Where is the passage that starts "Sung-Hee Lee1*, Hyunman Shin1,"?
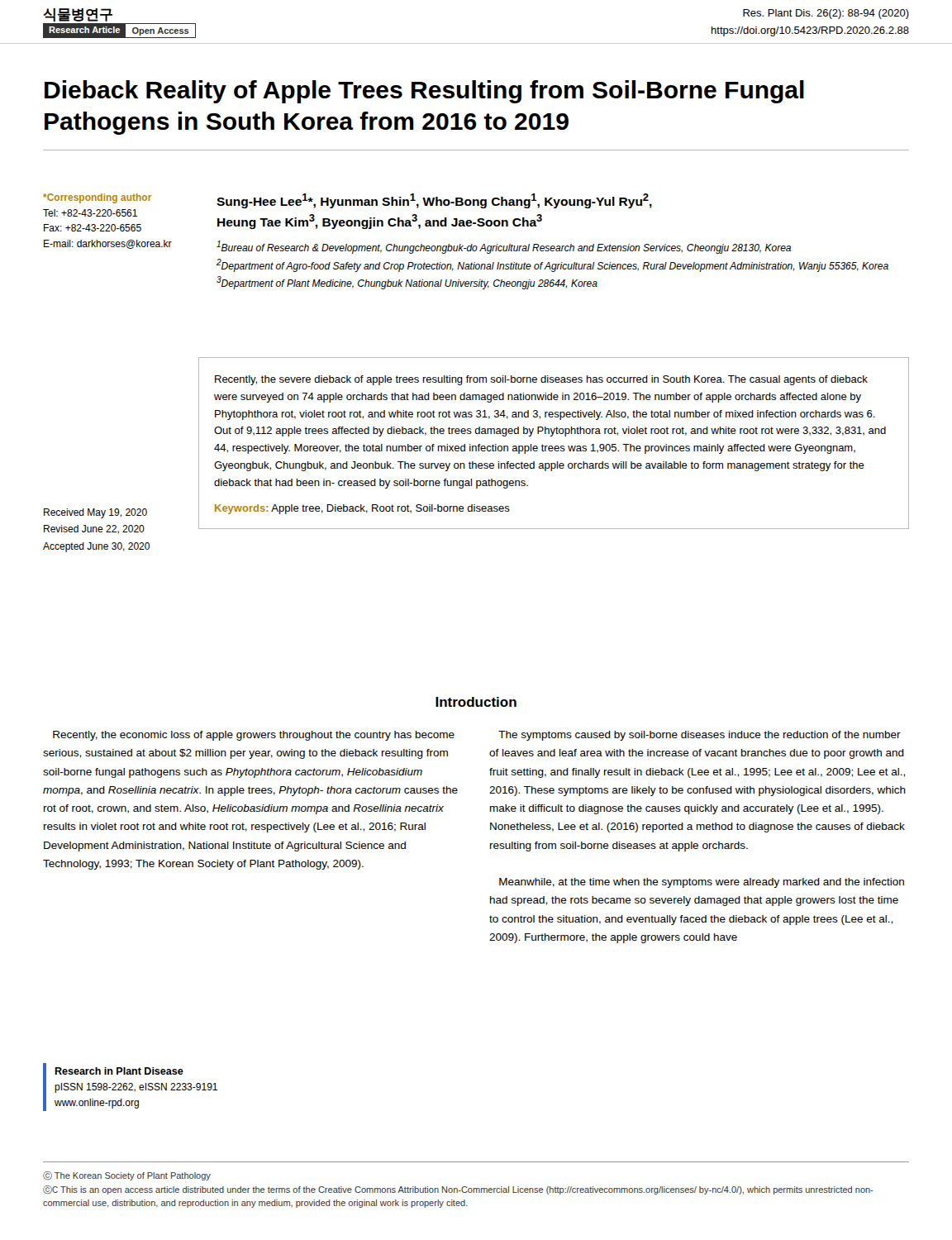The image size is (952, 1240). point(434,210)
